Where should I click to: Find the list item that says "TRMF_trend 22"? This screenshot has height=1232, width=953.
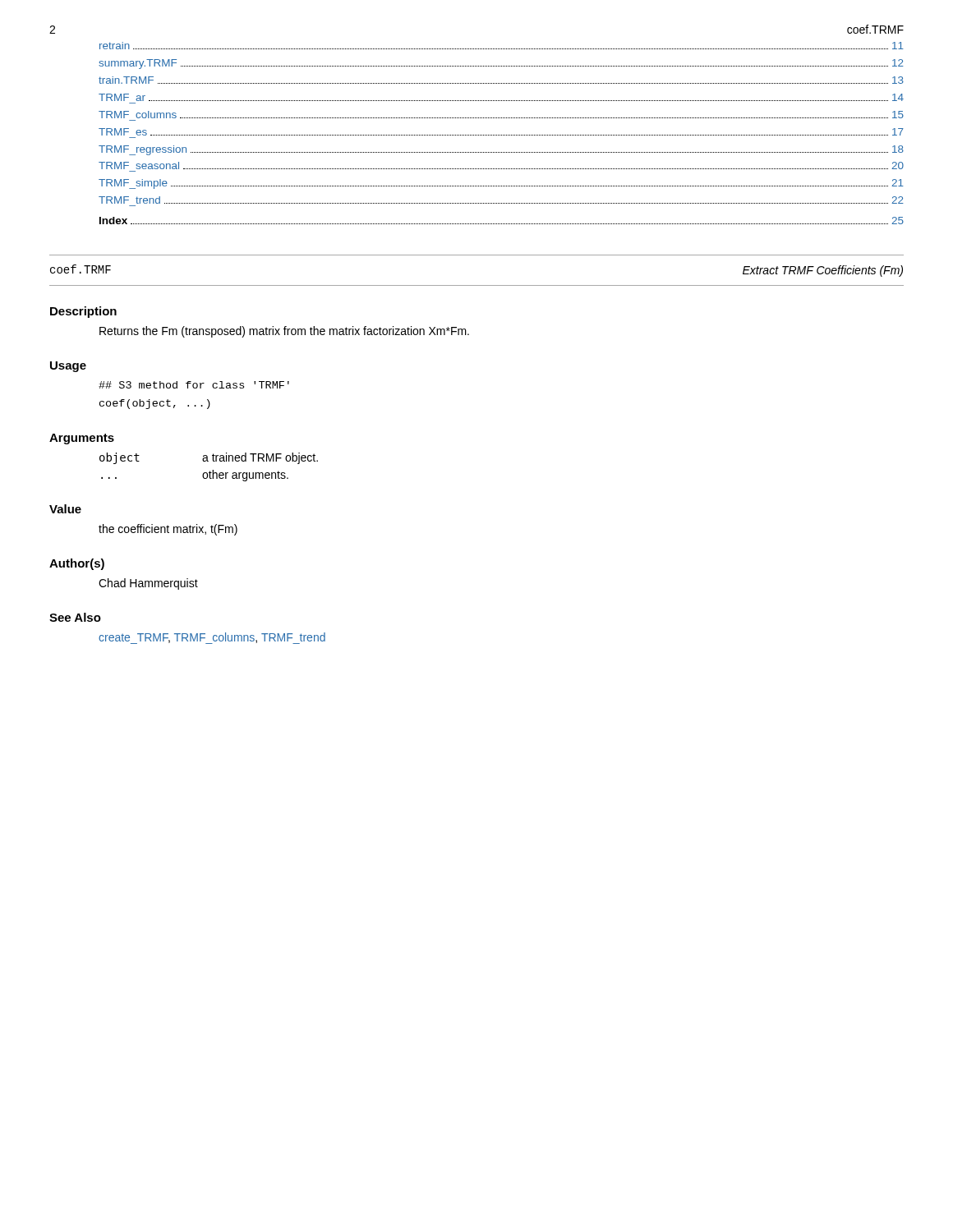tap(501, 201)
